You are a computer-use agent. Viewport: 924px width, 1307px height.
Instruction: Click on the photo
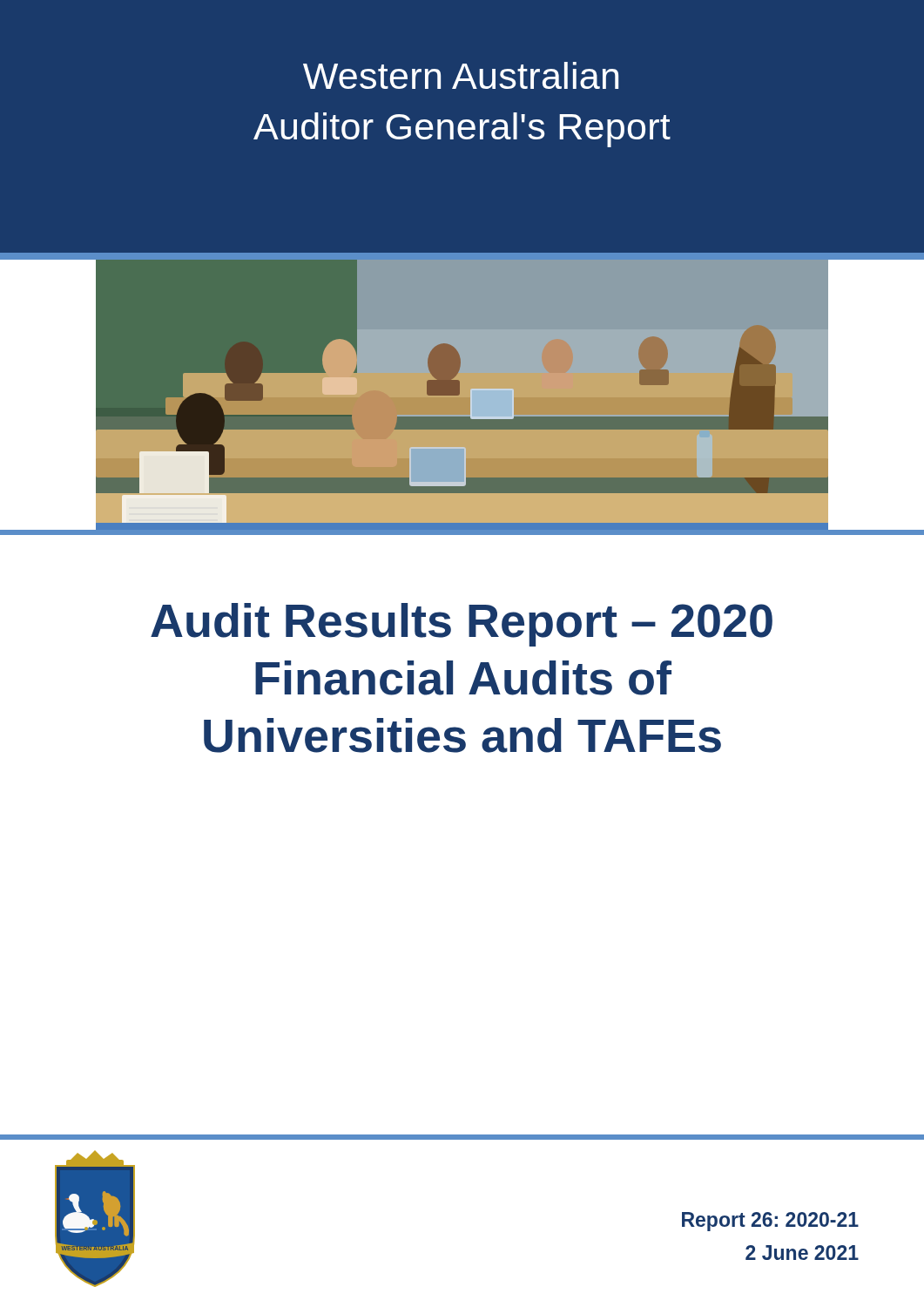[x=462, y=395]
